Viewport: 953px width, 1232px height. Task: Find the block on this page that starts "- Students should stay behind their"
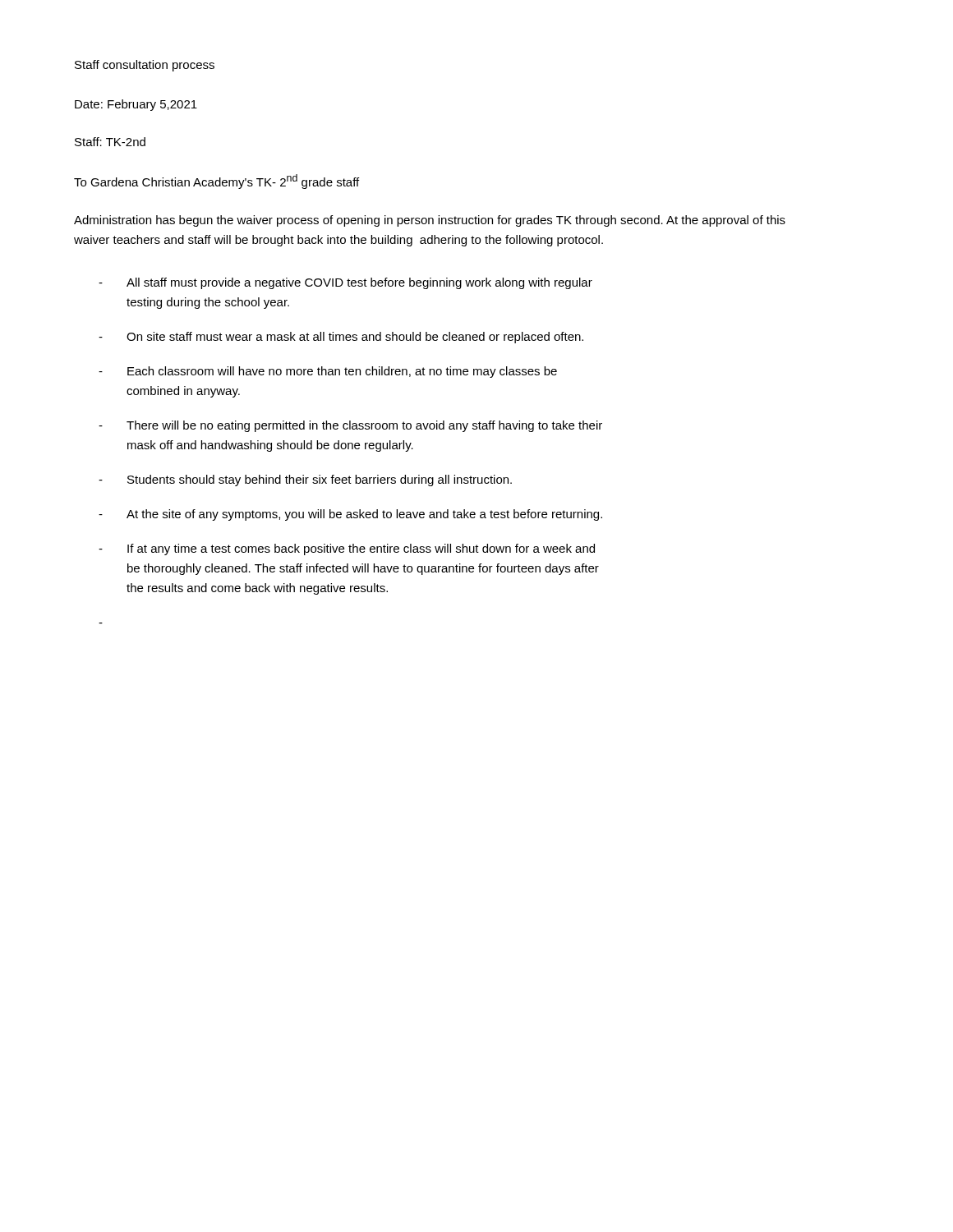[456, 480]
